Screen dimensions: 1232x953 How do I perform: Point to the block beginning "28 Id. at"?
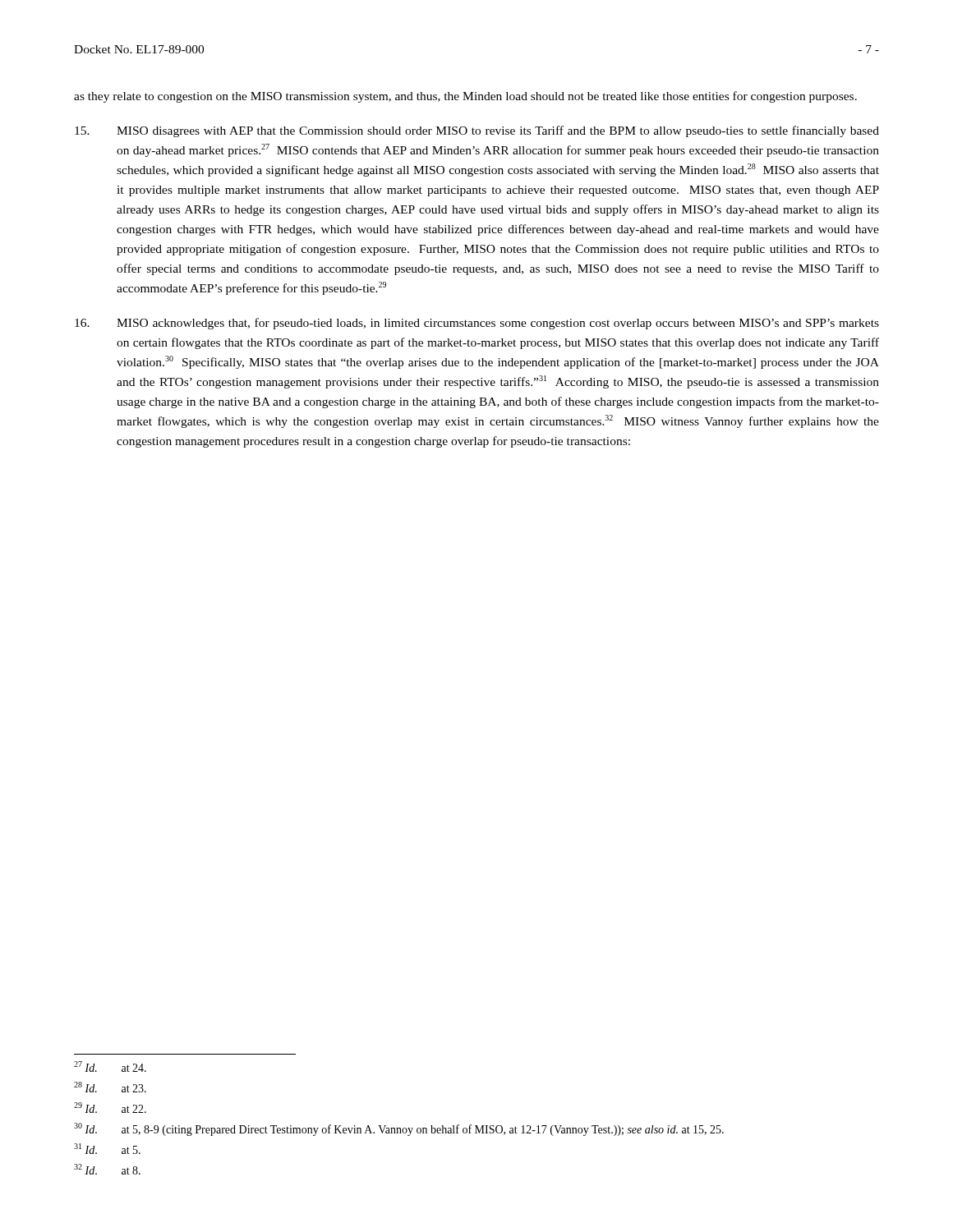110,1089
